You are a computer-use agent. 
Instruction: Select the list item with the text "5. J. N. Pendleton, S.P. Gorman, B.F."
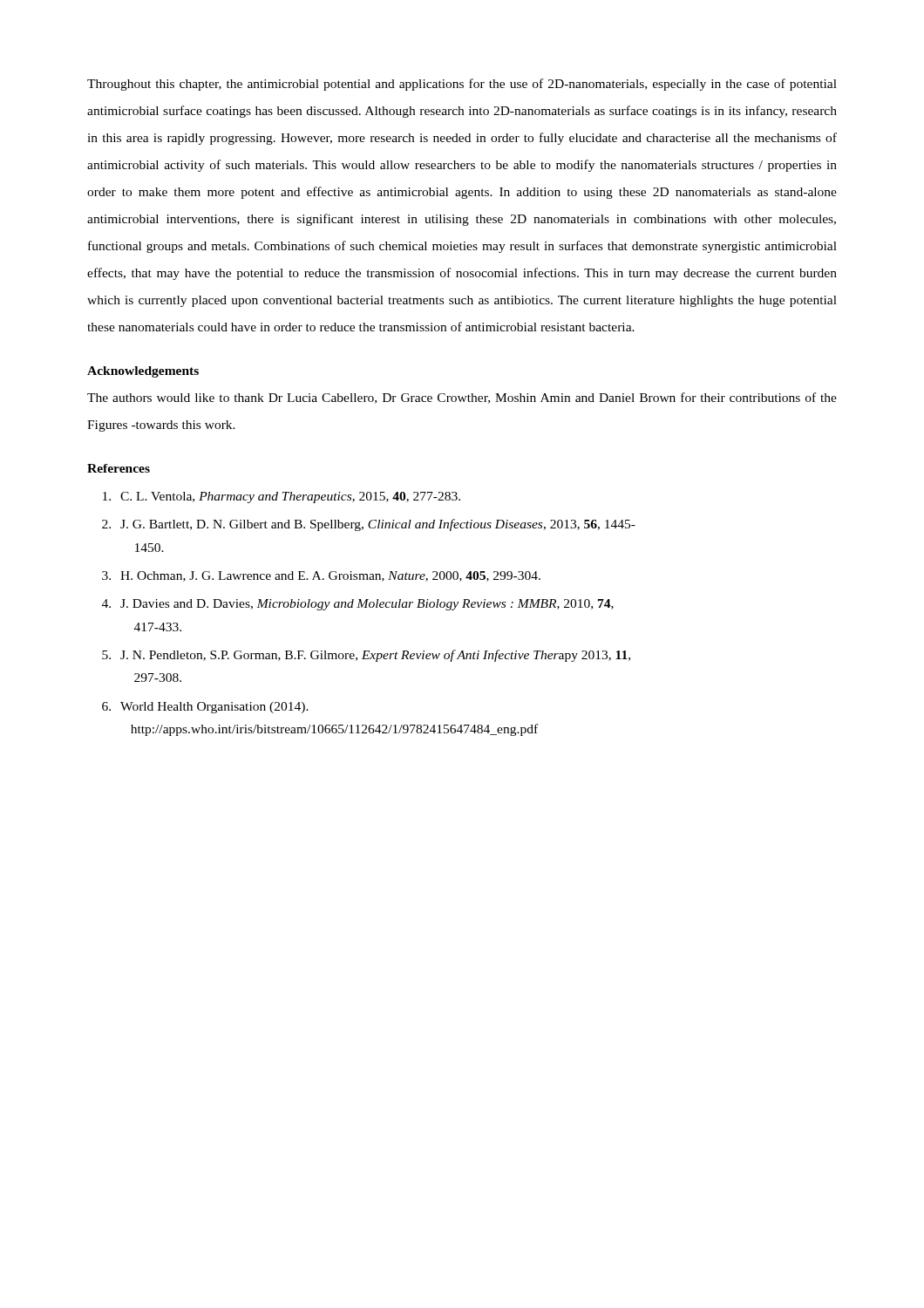click(462, 667)
